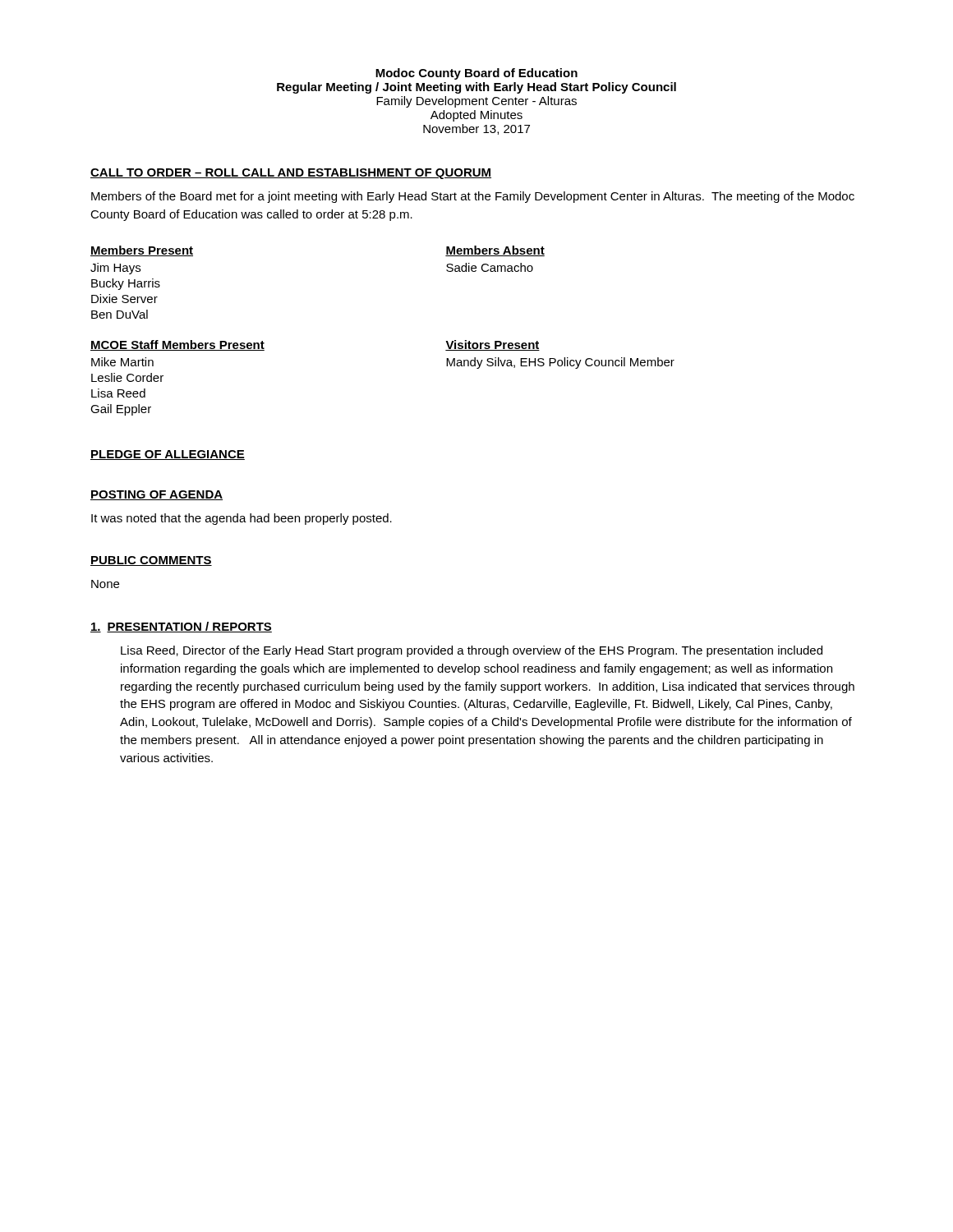953x1232 pixels.
Task: Locate the text block starting "It was noted that the agenda had been"
Action: (x=241, y=517)
